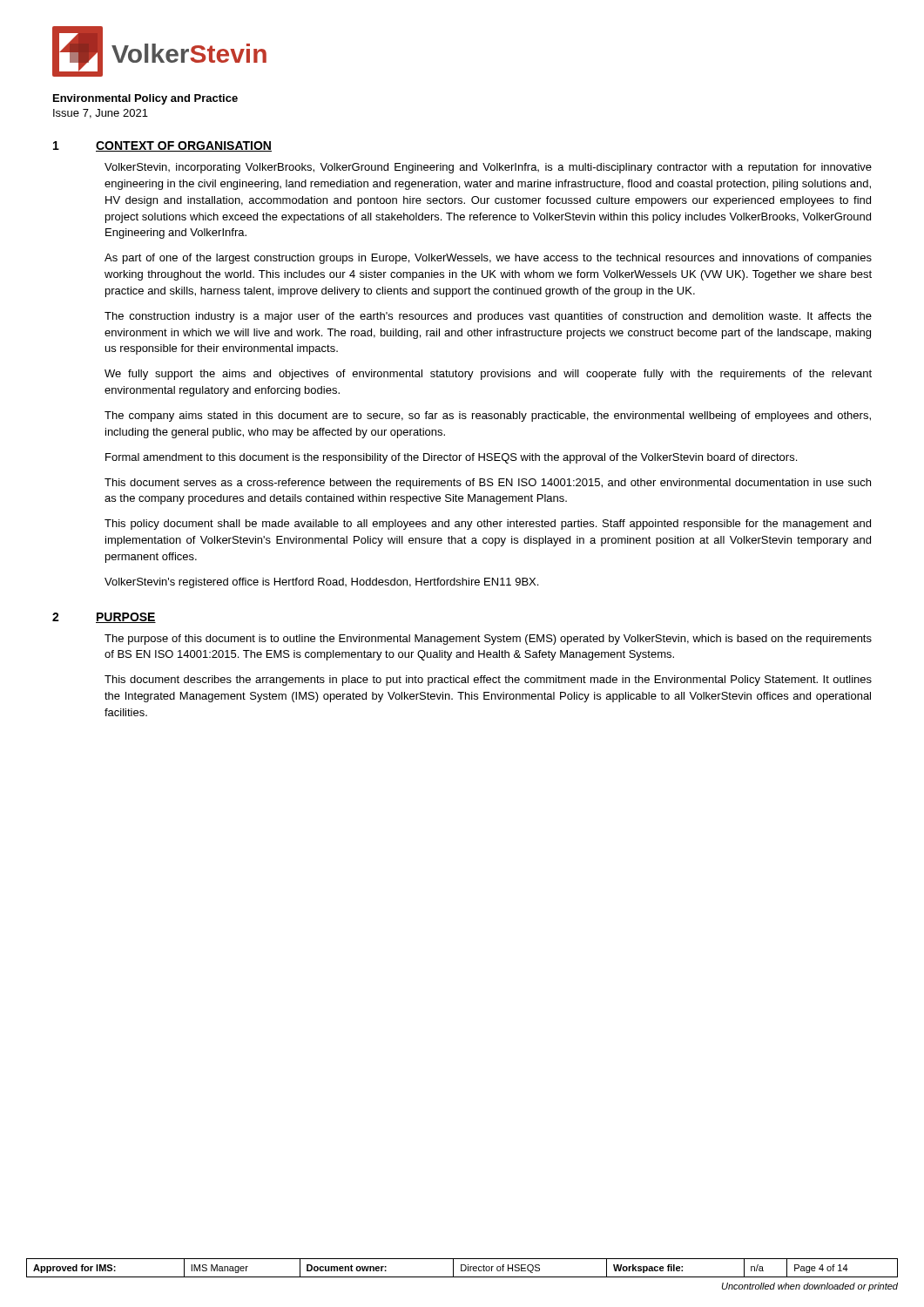Where is the passage that starts "This document serves as a cross-reference between"?

(488, 490)
